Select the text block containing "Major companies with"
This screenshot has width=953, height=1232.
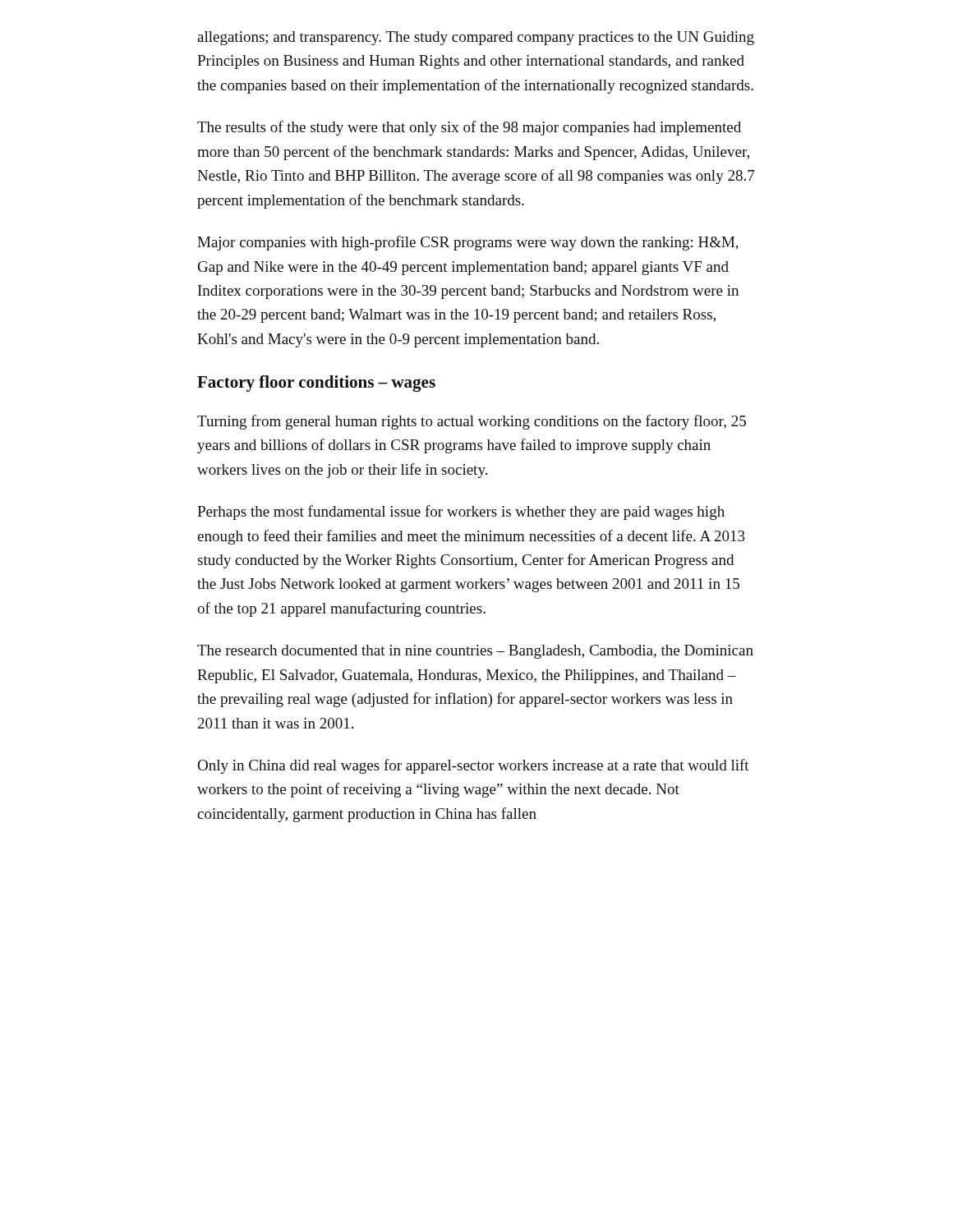coord(468,290)
